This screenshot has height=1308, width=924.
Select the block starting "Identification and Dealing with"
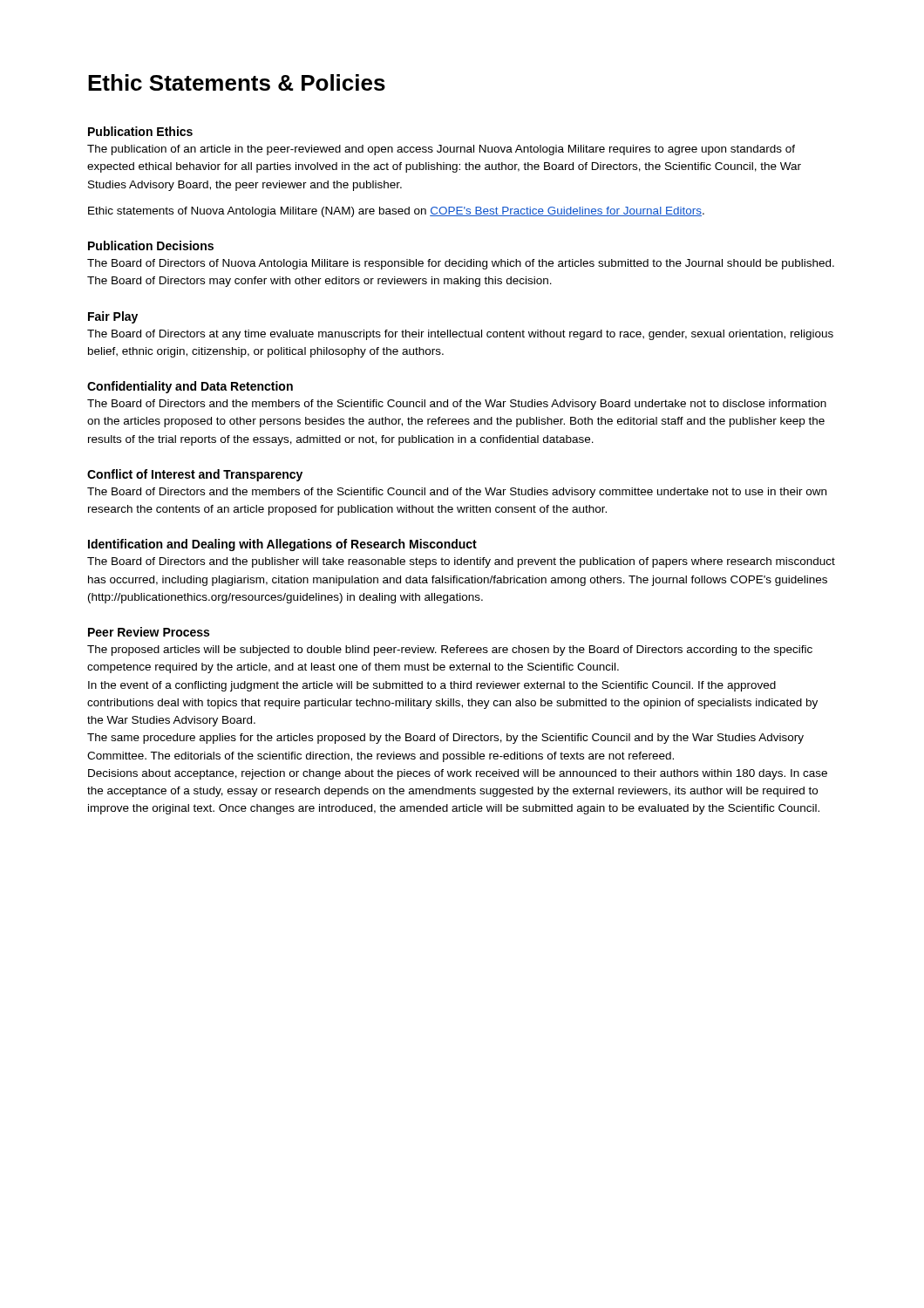462,544
